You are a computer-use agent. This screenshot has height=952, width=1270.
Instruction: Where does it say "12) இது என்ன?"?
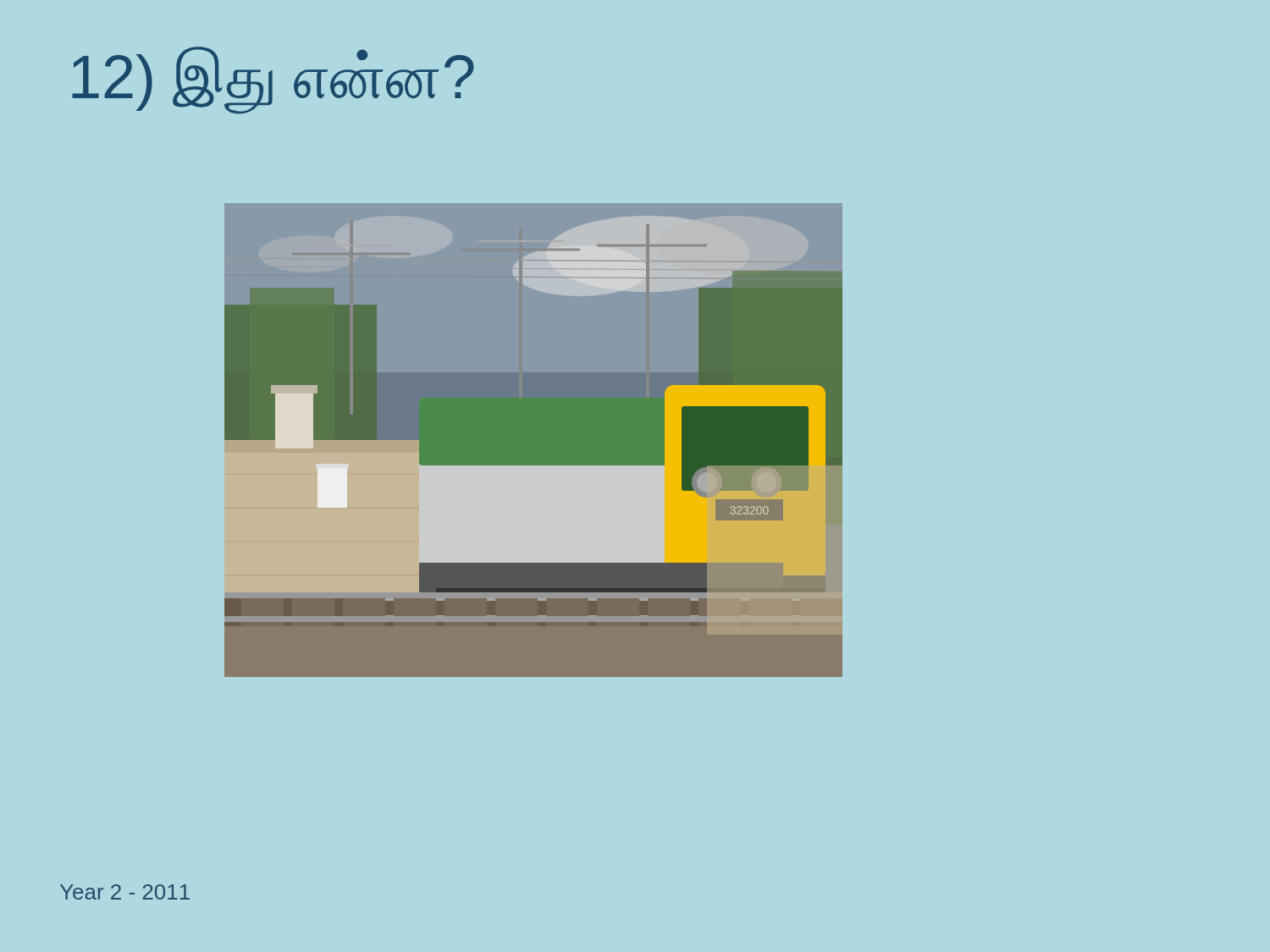click(272, 77)
